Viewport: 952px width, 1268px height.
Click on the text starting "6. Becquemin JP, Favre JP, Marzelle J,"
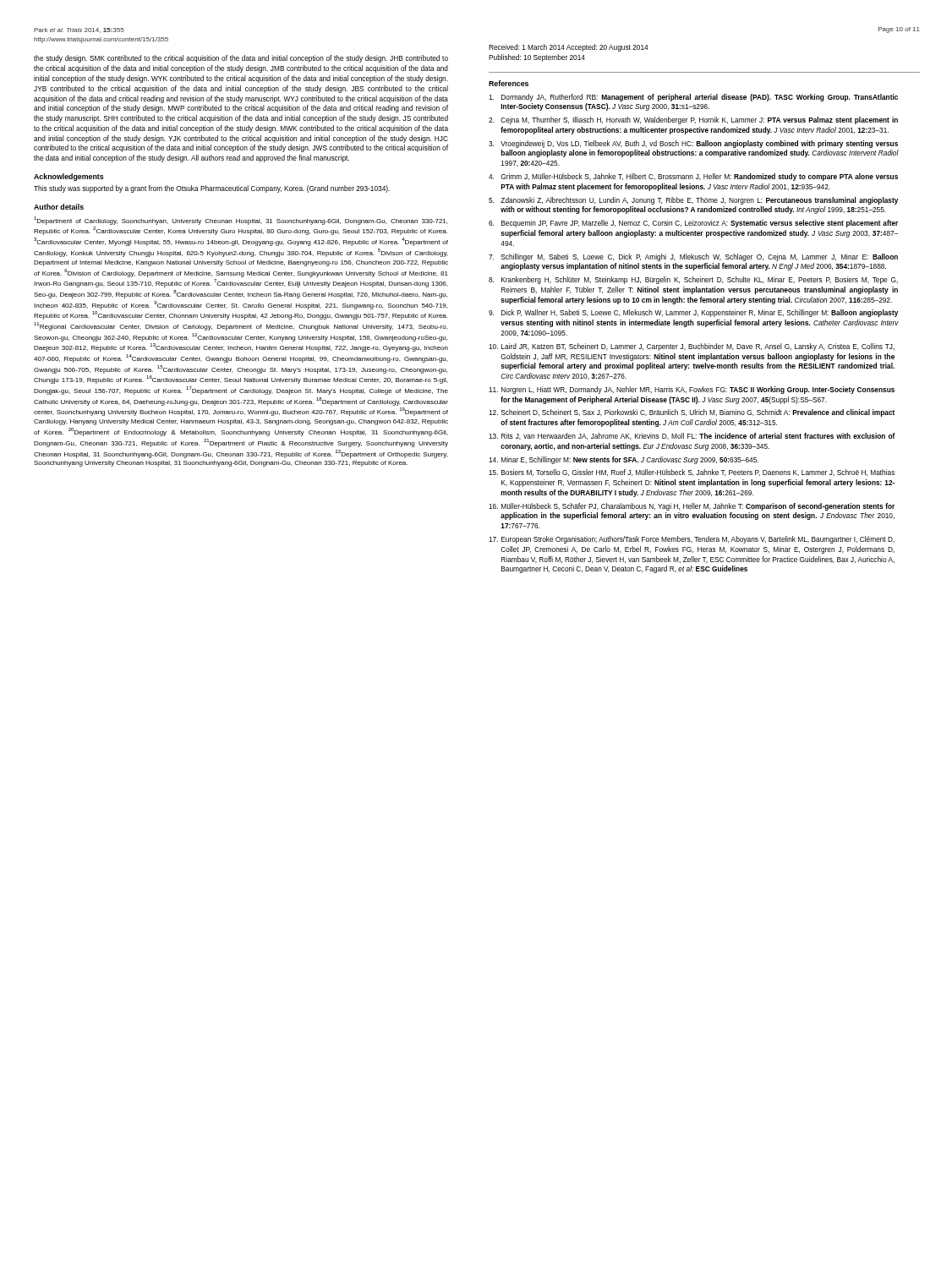tap(693, 234)
